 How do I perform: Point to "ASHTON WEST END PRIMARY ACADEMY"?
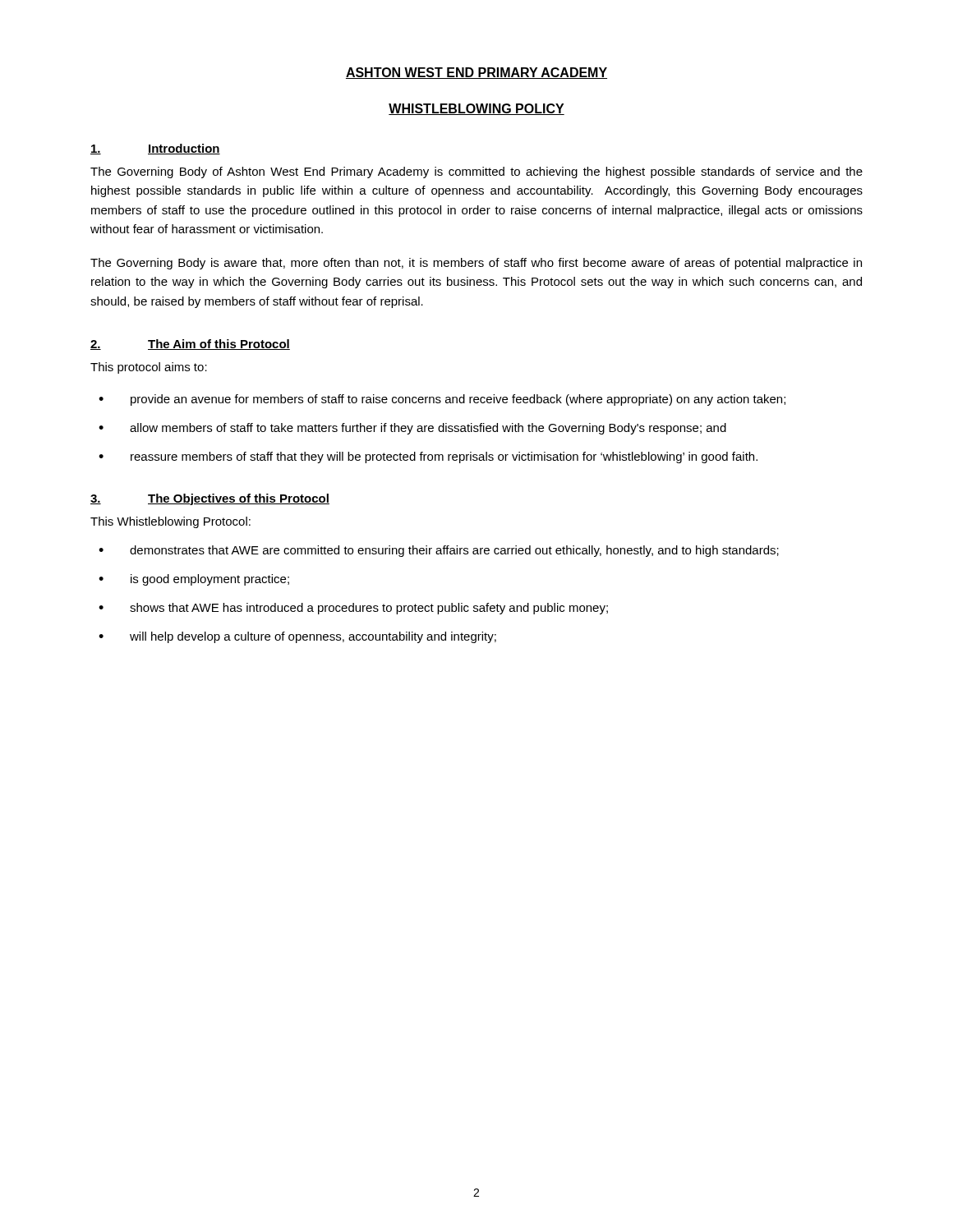tap(476, 73)
